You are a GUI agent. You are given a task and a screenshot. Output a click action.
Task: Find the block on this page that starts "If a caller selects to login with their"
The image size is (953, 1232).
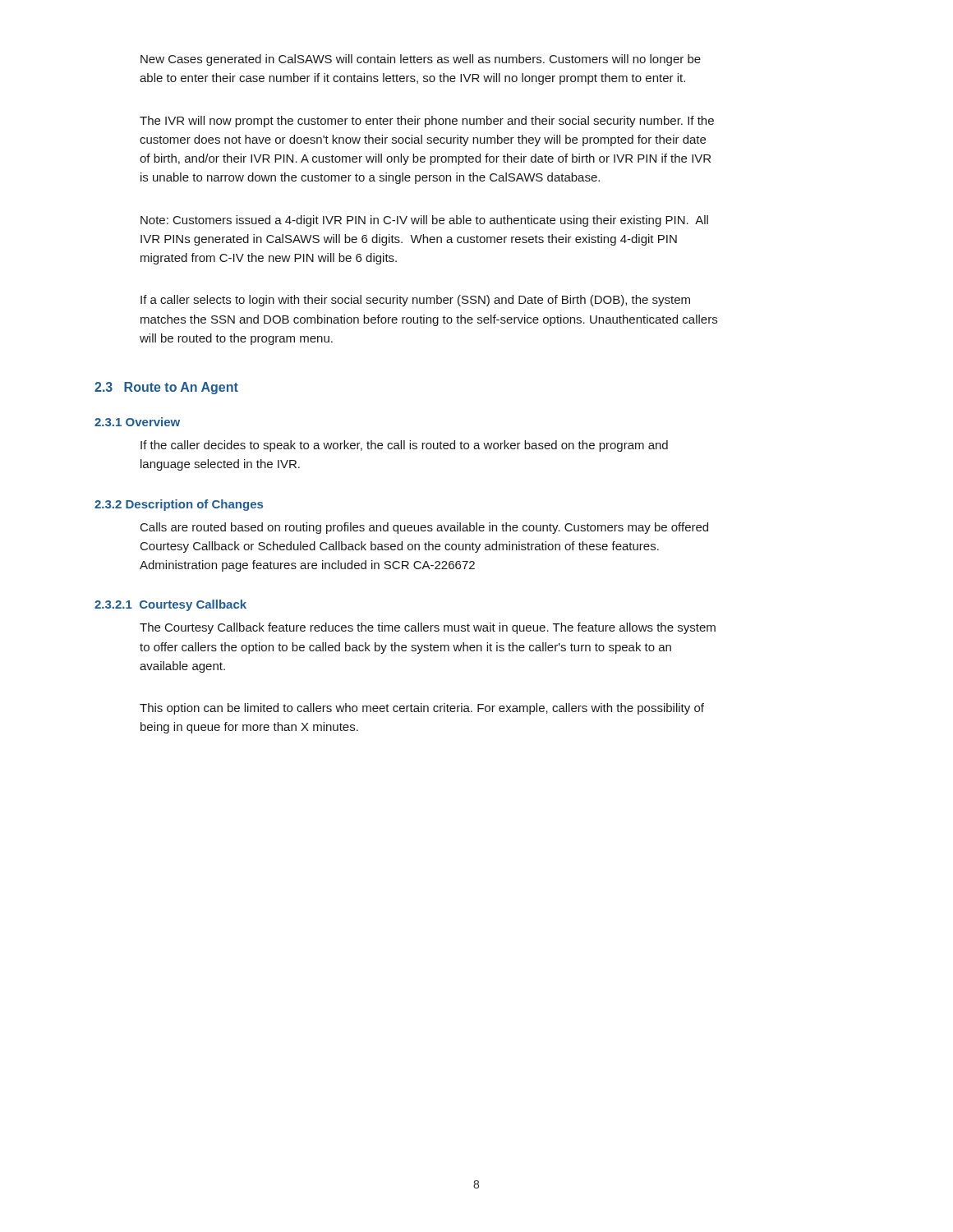429,319
